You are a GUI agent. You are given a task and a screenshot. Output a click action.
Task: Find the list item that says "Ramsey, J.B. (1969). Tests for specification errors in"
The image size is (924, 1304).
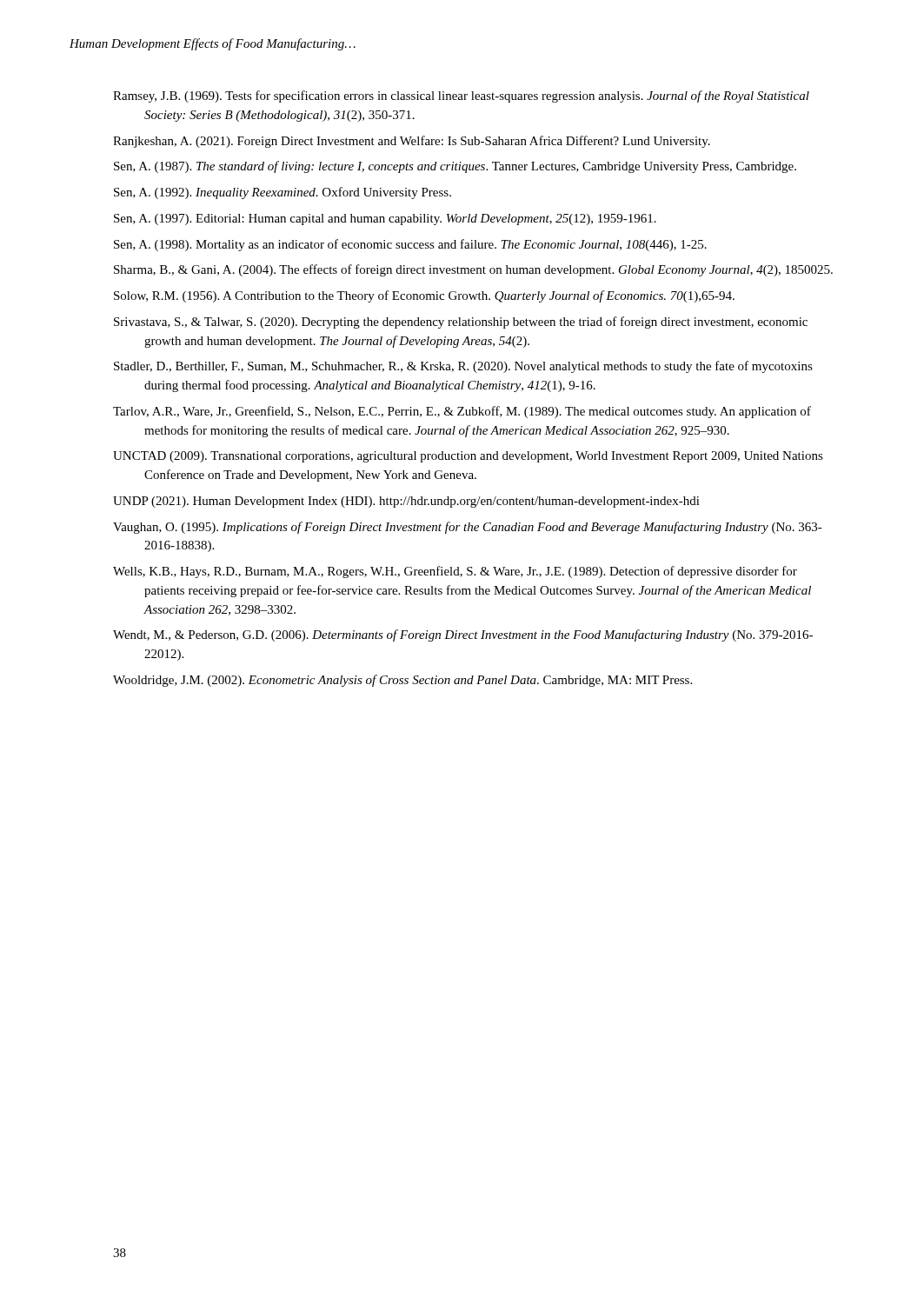point(461,105)
